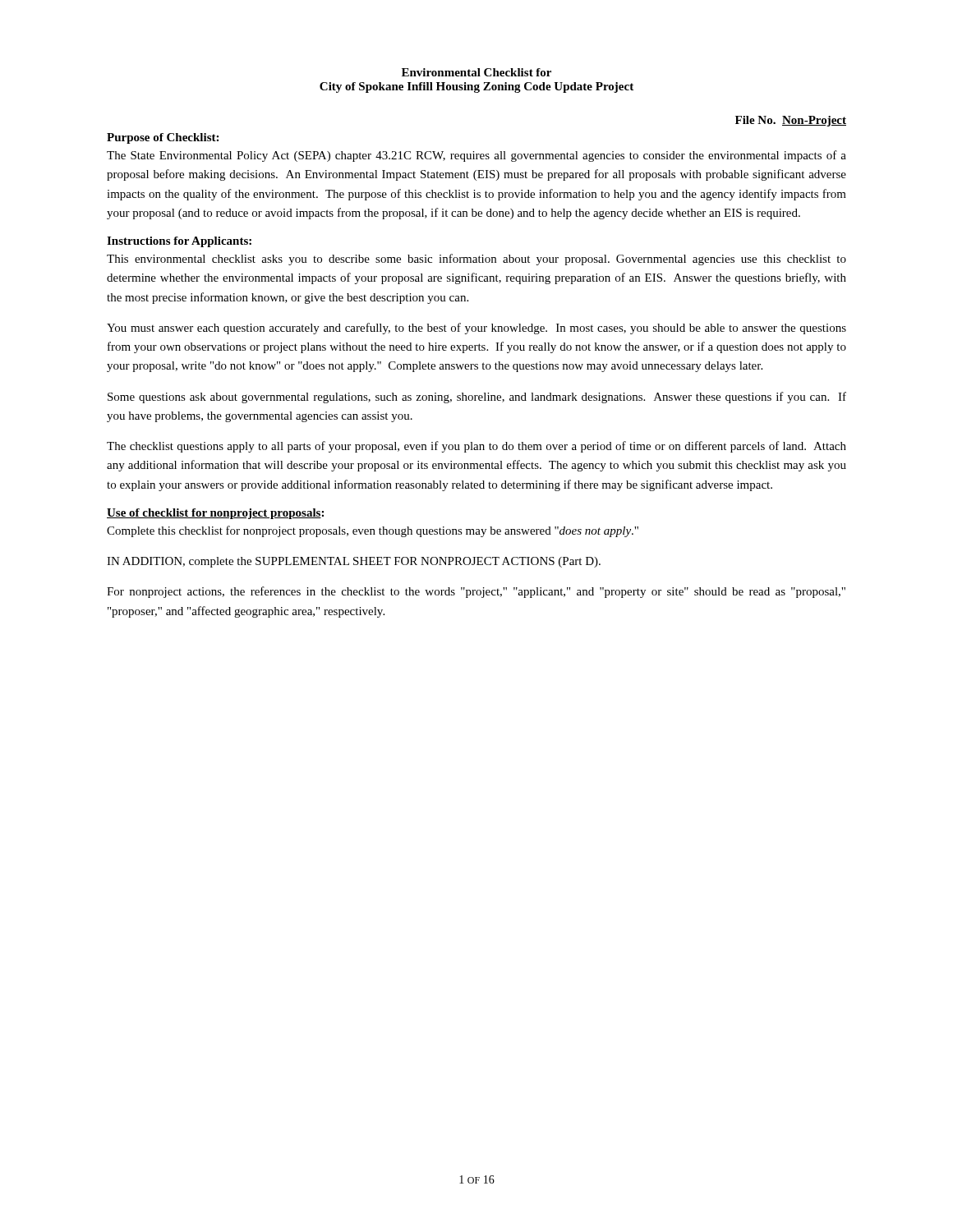Click the passage that begins "The checklist questions apply to all parts of"
Image resolution: width=953 pixels, height=1232 pixels.
click(x=476, y=465)
